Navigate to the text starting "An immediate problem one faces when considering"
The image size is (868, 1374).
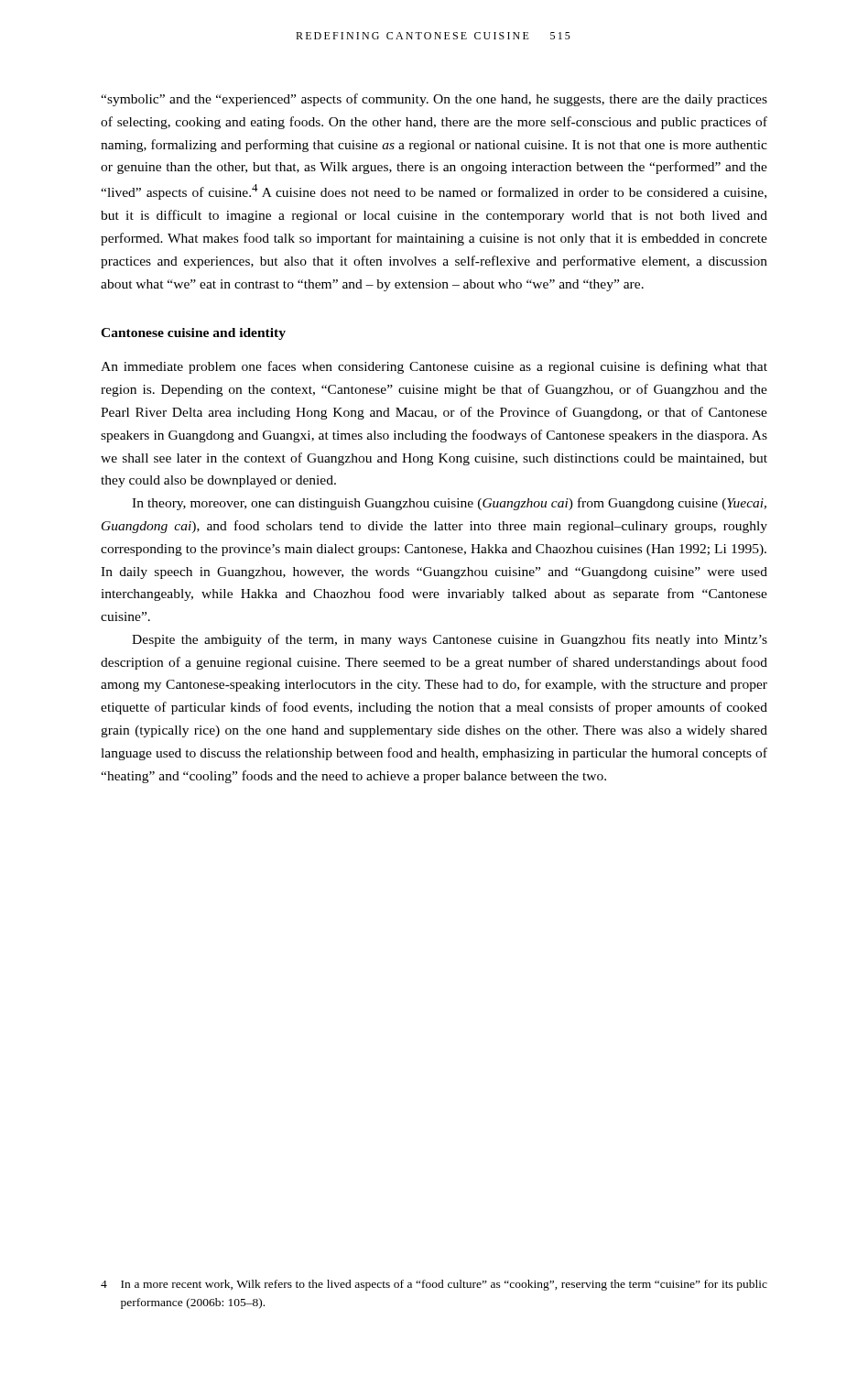pos(434,424)
